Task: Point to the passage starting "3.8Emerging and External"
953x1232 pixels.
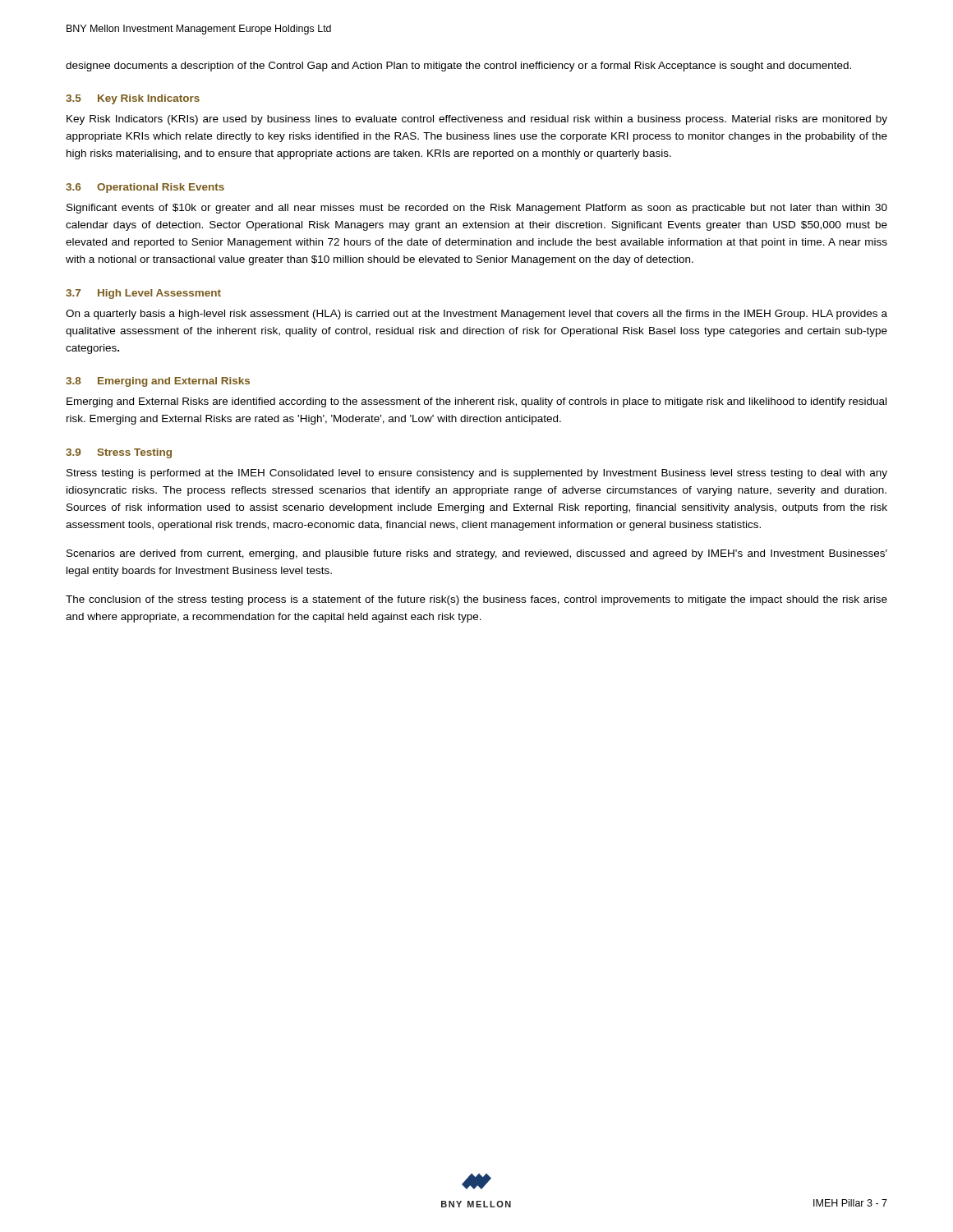Action: point(158,381)
